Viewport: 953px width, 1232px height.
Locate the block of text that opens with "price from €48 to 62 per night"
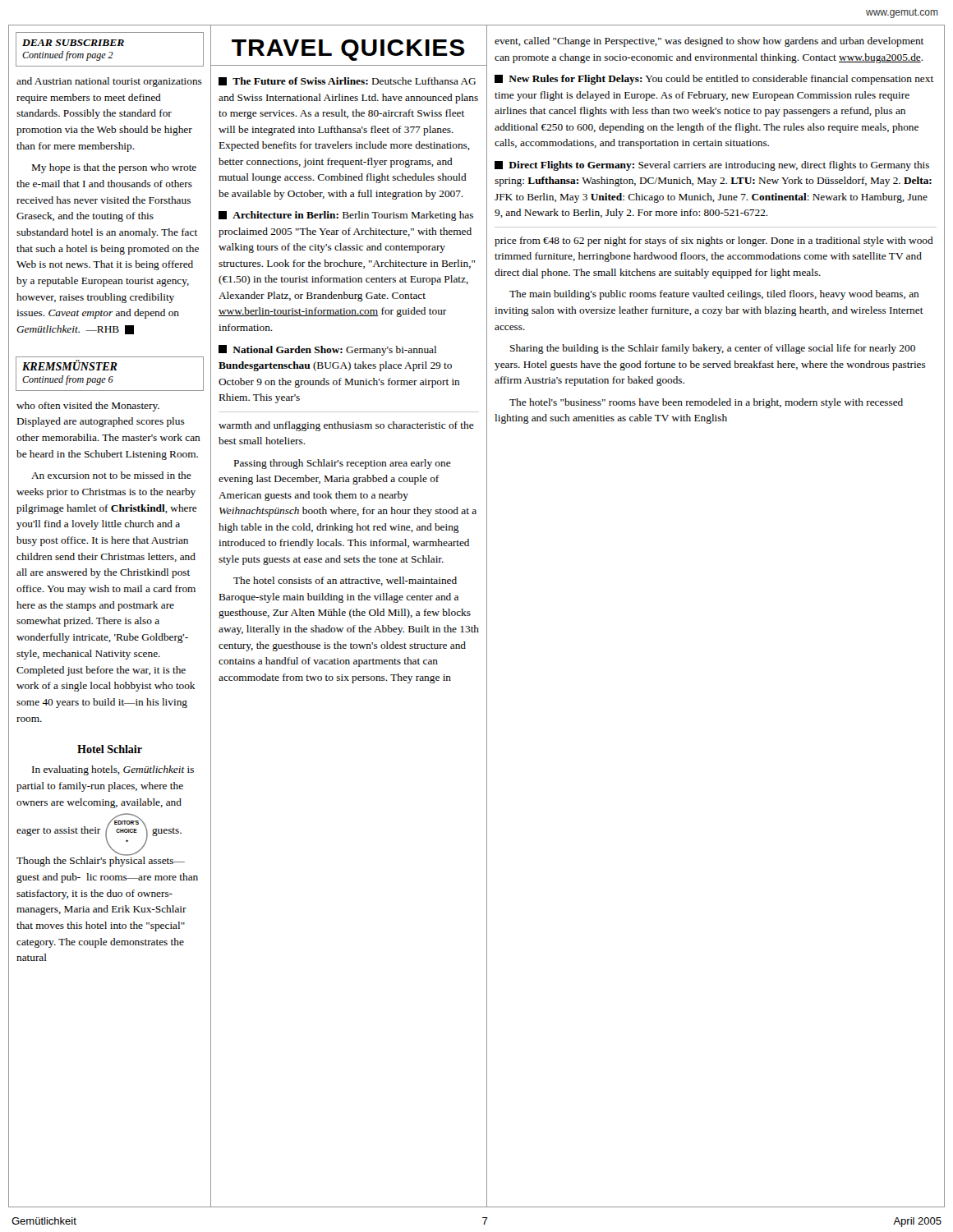716,256
